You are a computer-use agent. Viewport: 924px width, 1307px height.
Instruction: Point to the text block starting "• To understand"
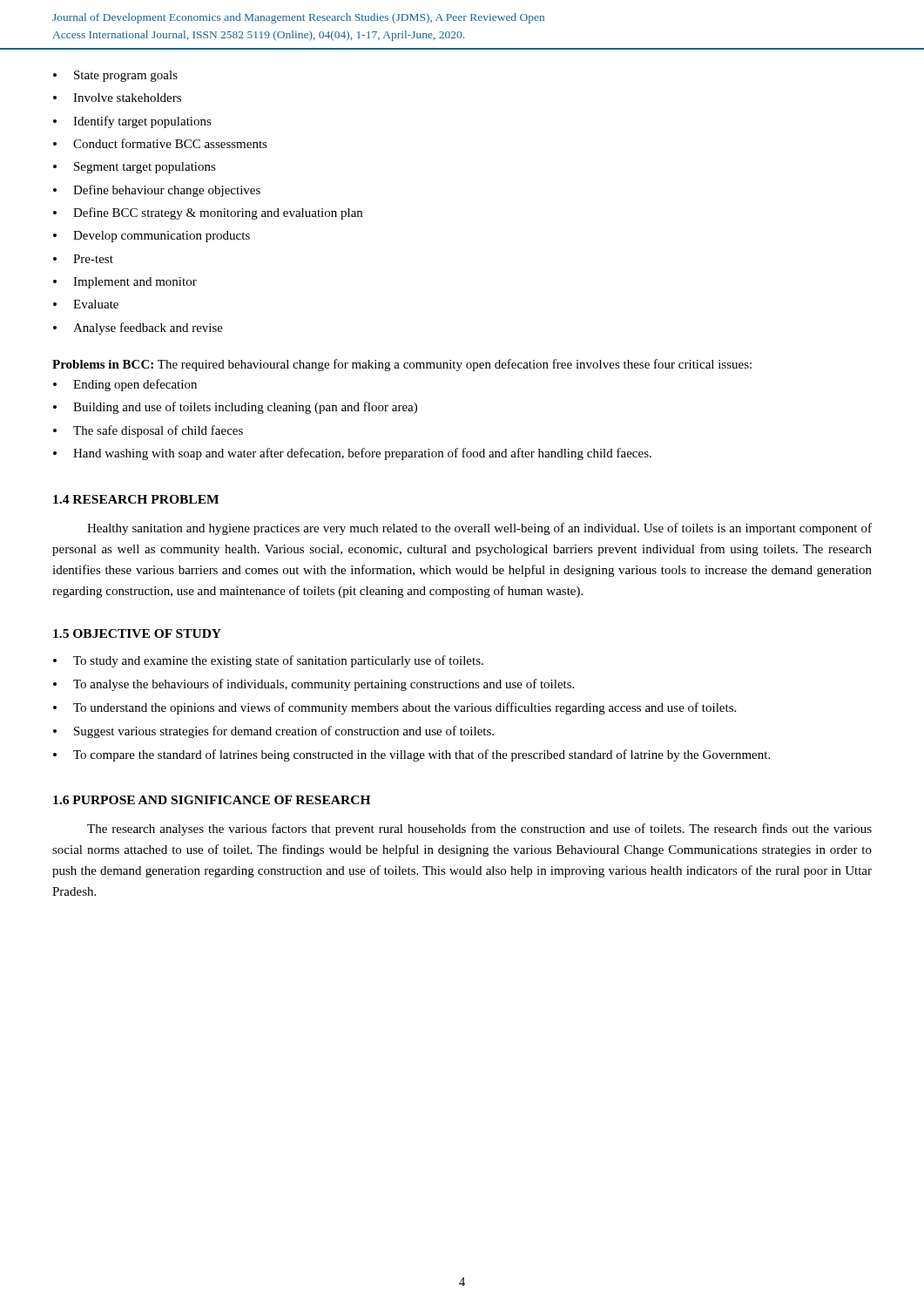click(x=462, y=708)
